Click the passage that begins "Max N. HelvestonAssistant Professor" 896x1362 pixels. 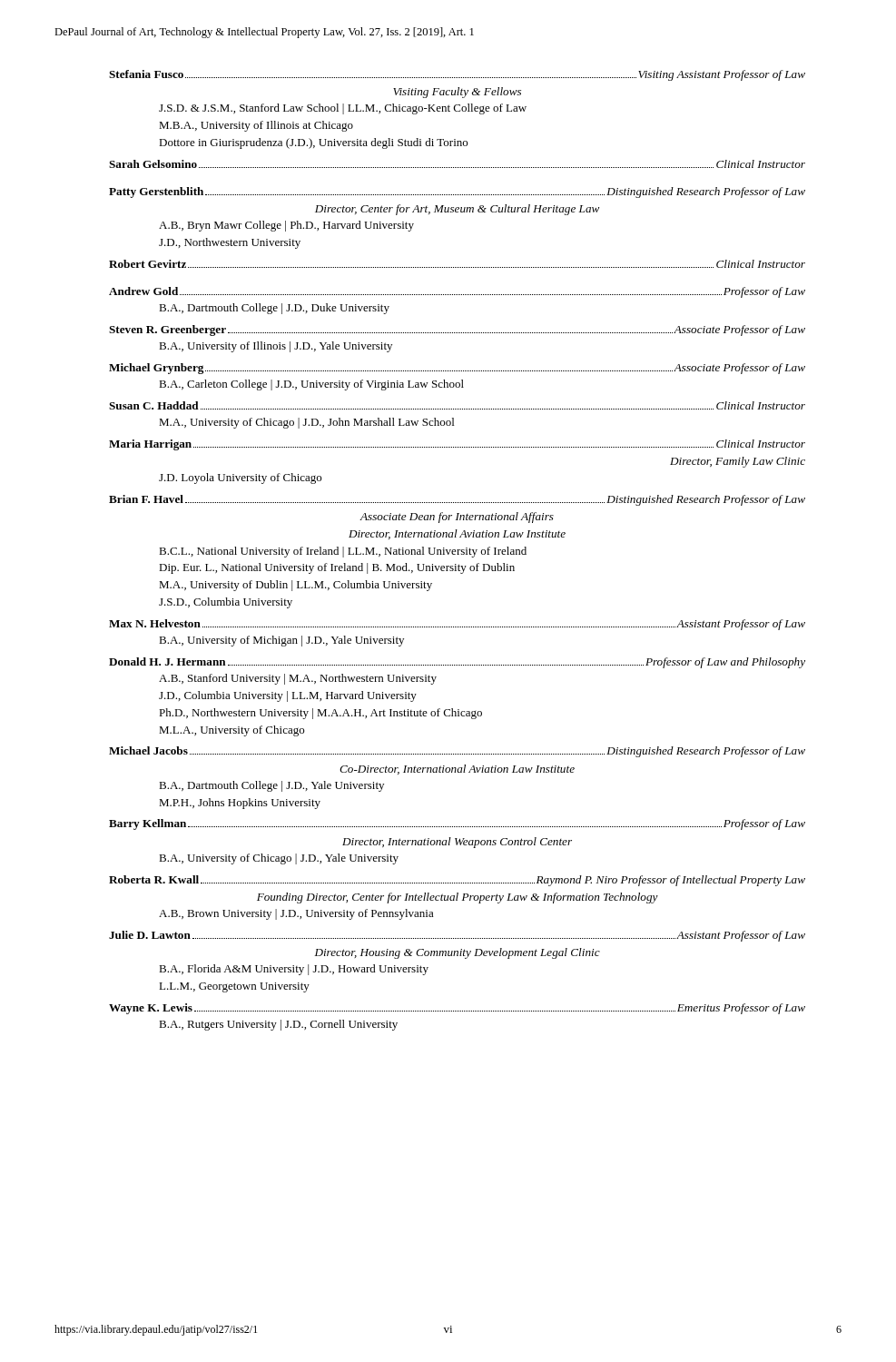point(457,632)
